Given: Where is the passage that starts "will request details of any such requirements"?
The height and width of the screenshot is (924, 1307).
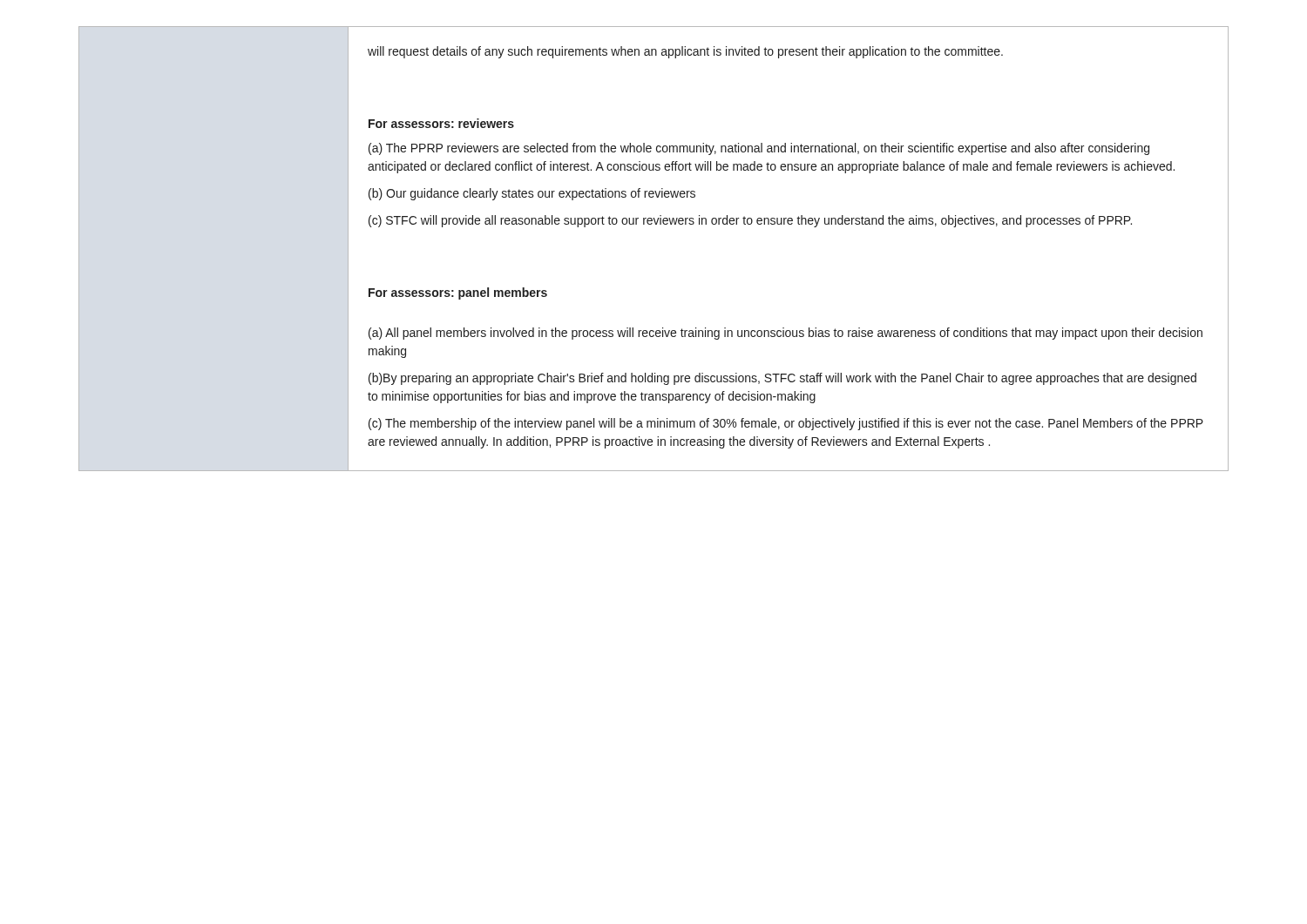Looking at the screenshot, I should click(x=686, y=51).
